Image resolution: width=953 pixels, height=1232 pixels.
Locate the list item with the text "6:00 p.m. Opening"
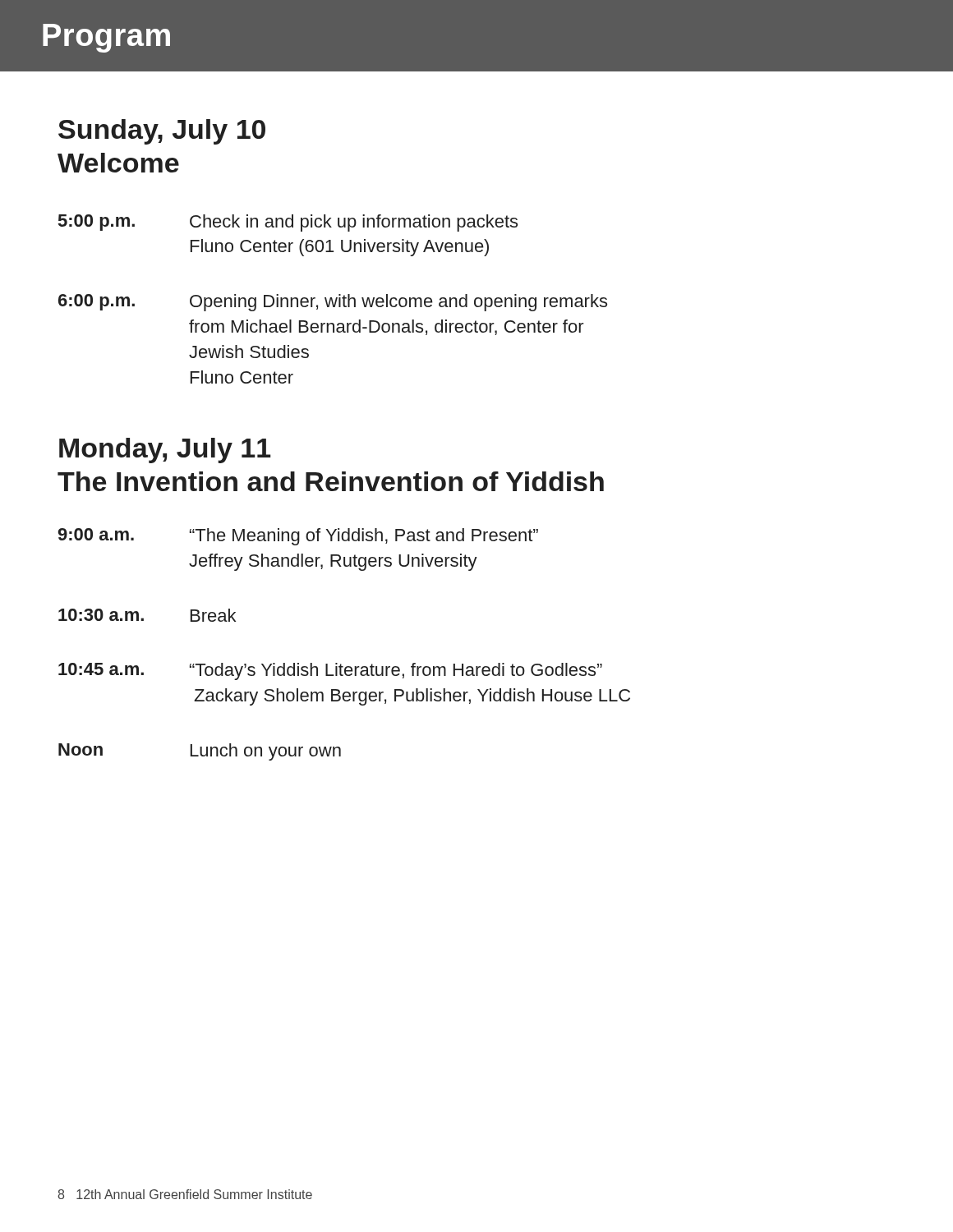(x=333, y=340)
